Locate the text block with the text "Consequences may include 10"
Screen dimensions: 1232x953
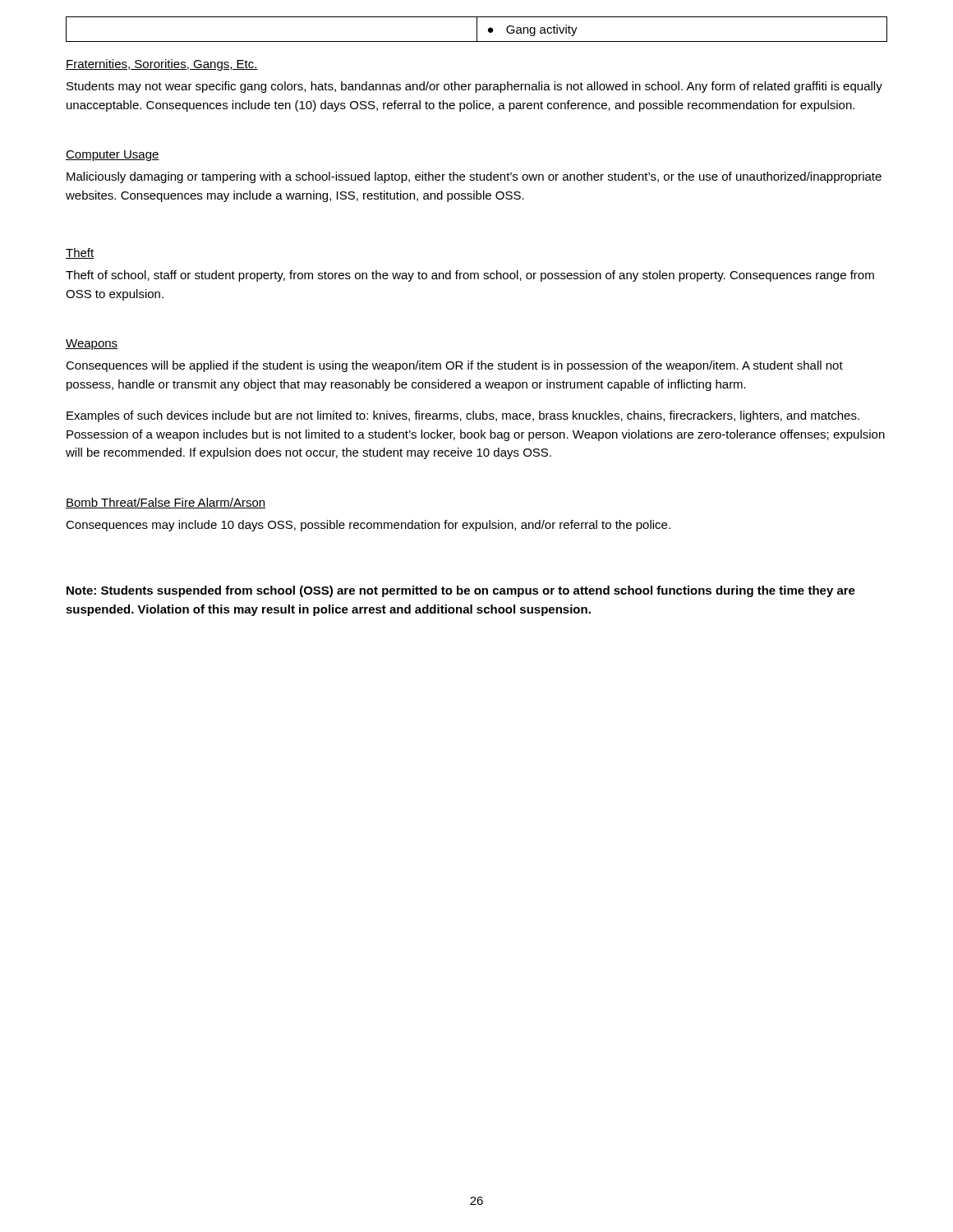point(369,524)
